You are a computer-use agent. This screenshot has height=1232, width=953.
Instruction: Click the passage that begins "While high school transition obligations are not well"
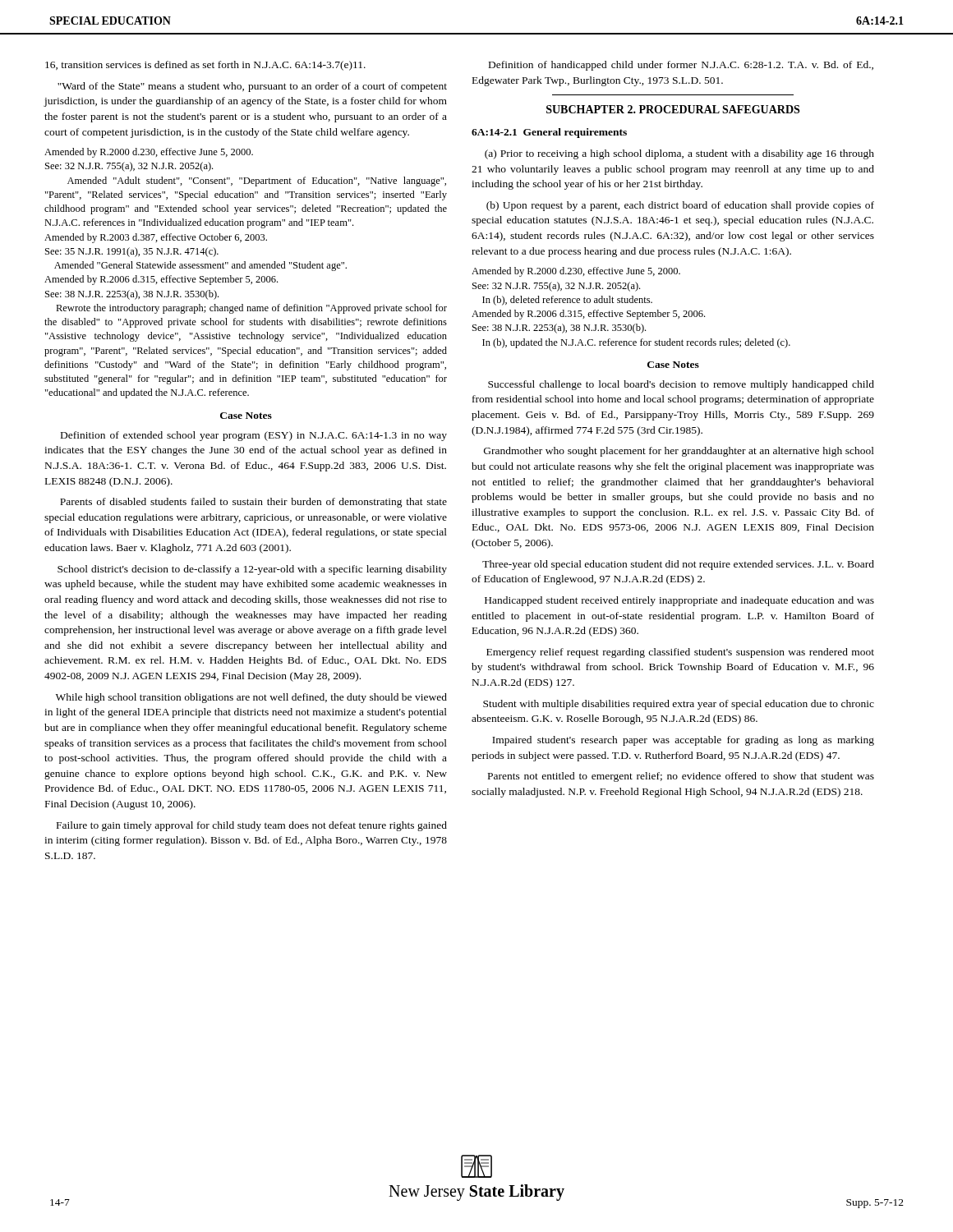pyautogui.click(x=246, y=751)
